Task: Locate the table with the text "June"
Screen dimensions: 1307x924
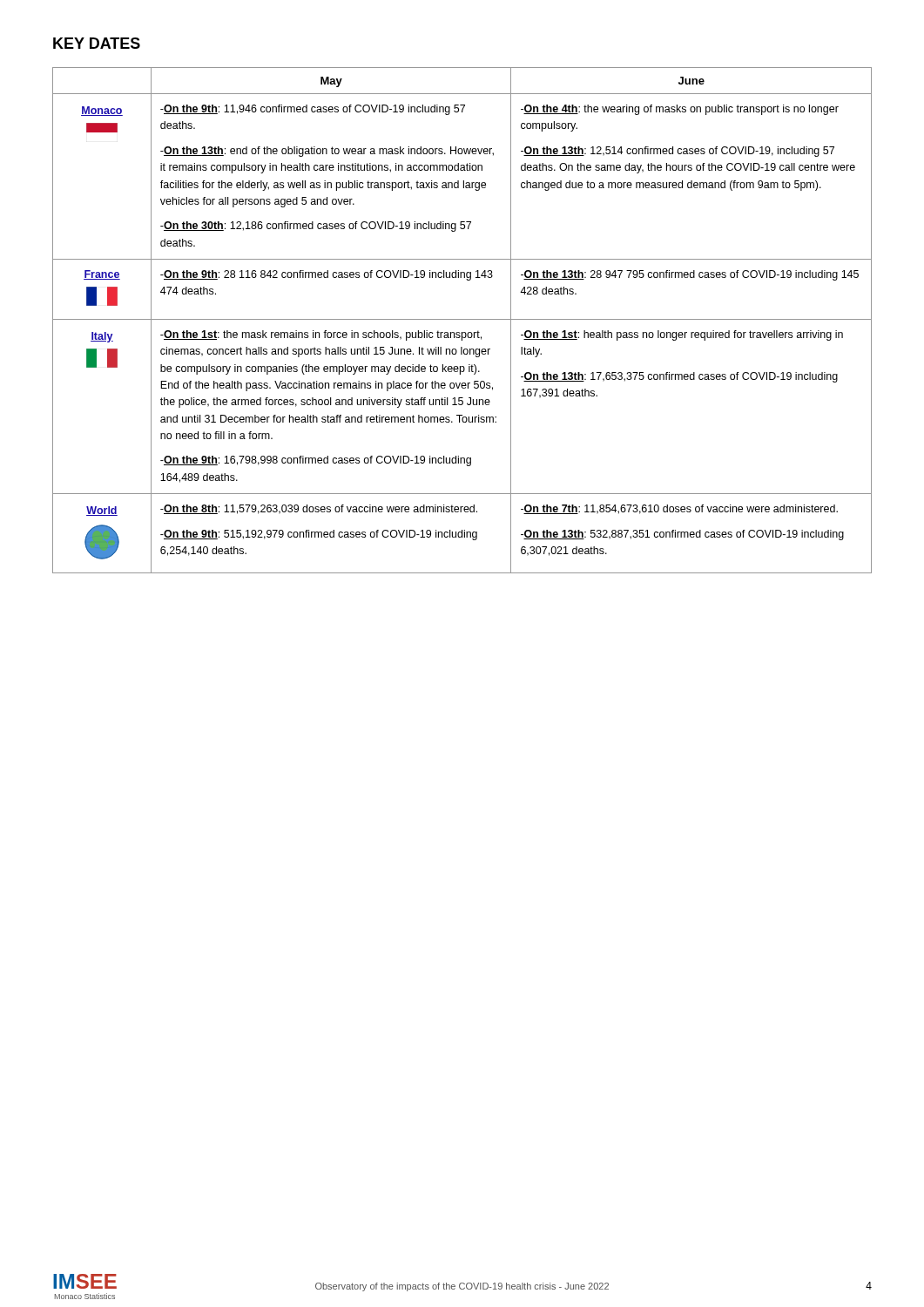Action: 462,320
